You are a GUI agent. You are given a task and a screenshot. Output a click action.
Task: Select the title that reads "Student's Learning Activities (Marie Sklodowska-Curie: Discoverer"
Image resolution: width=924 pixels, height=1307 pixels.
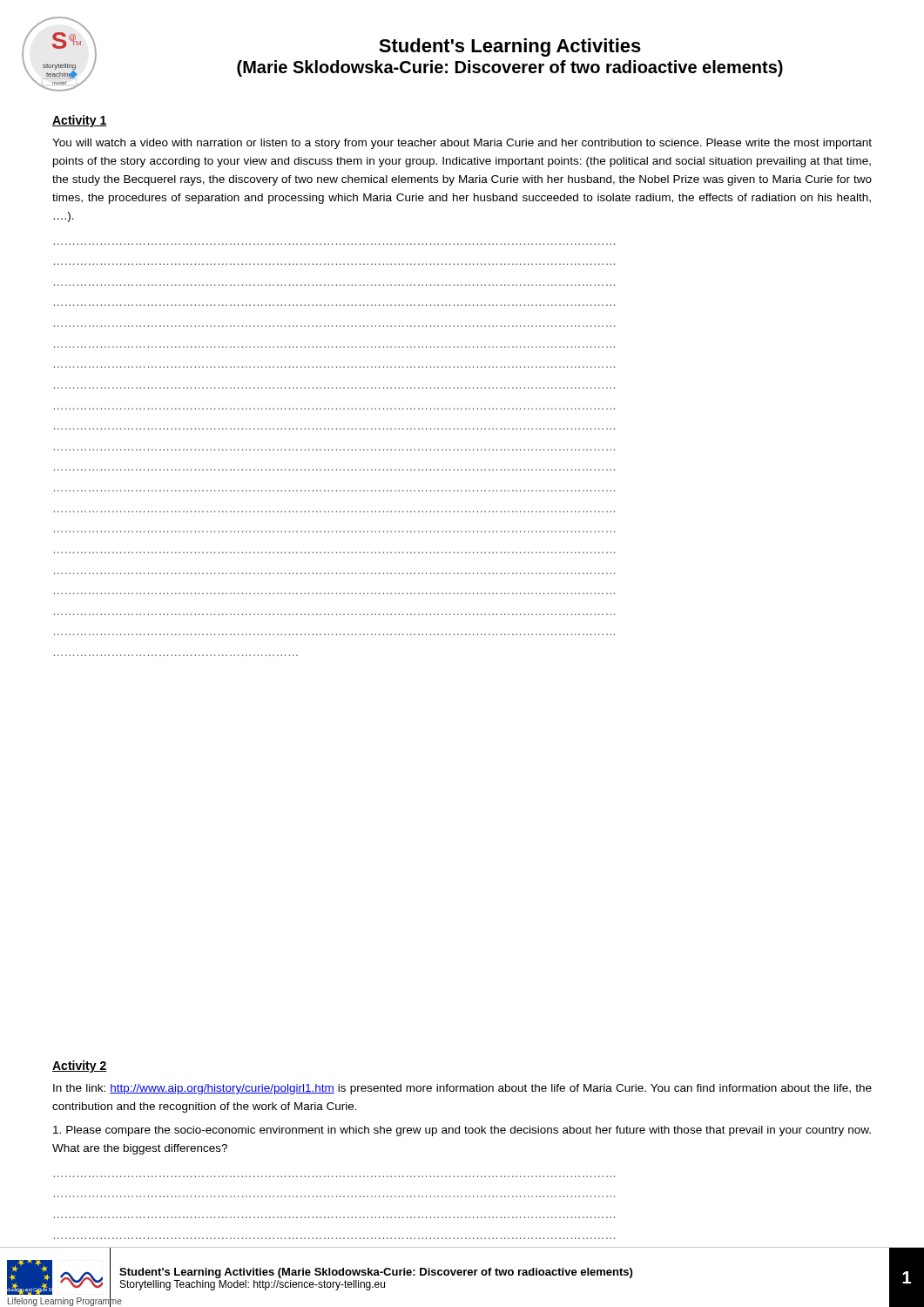tap(510, 56)
